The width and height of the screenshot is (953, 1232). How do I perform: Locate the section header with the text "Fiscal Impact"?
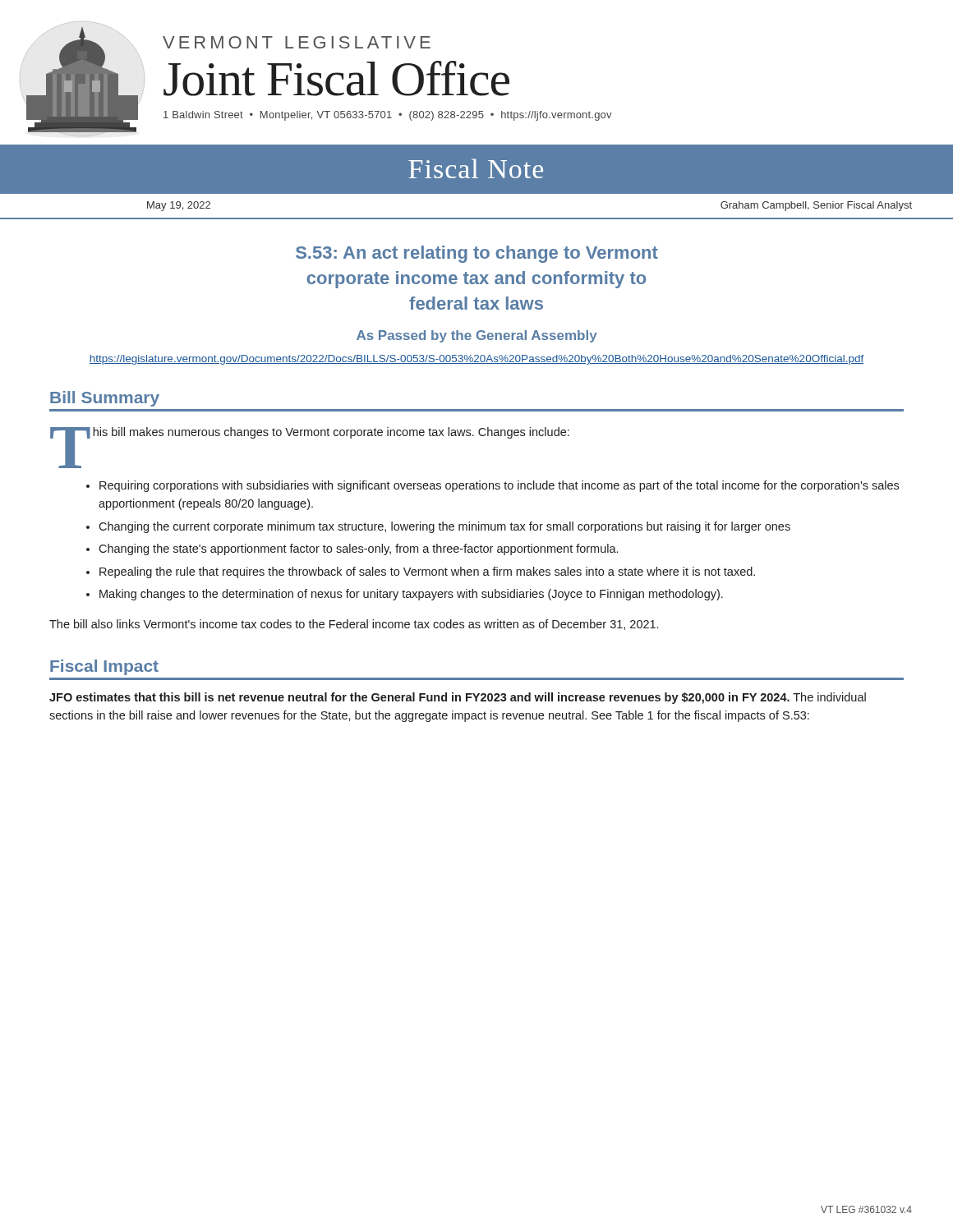pyautogui.click(x=104, y=666)
